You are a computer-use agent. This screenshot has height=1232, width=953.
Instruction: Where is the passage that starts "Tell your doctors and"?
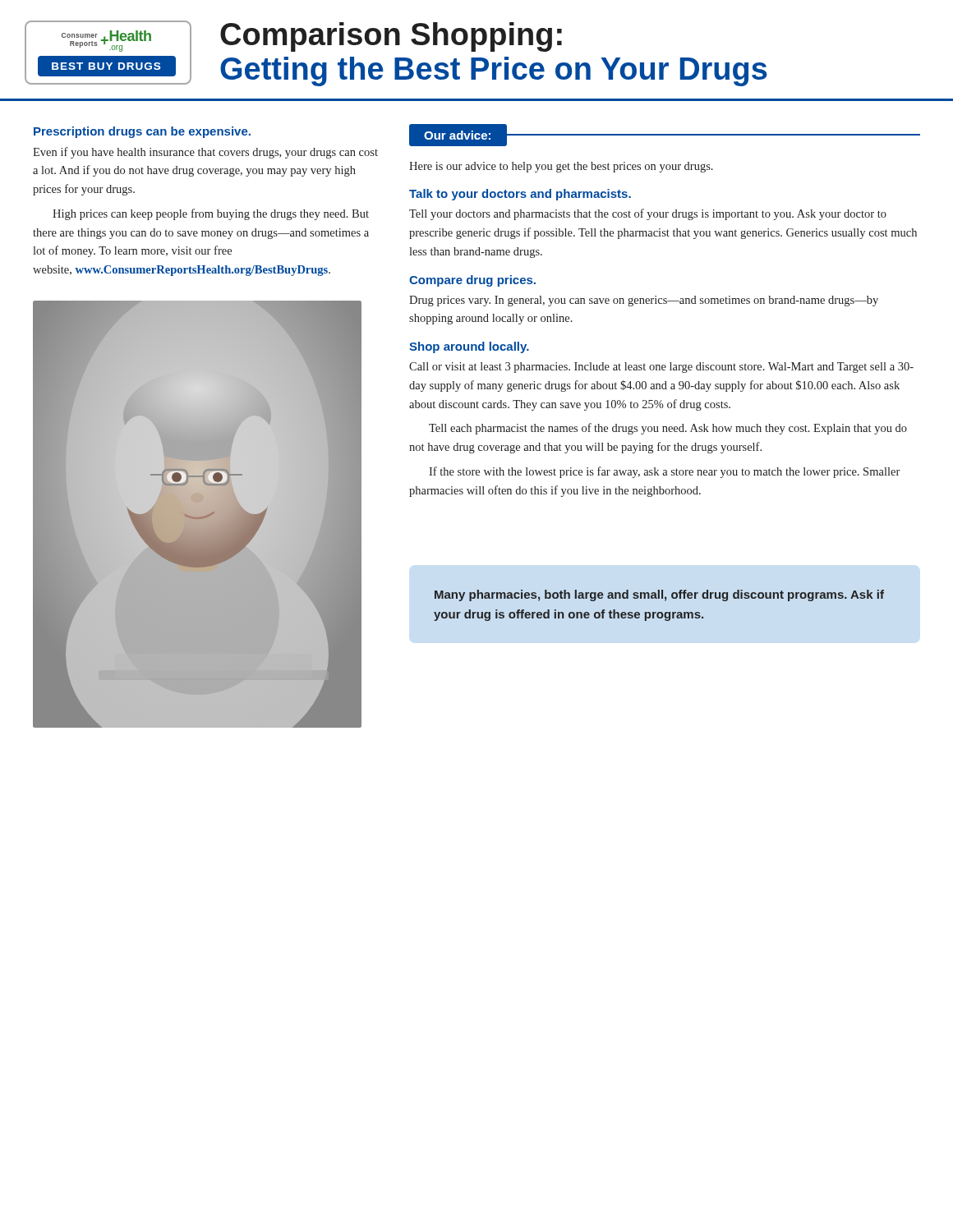coord(663,232)
